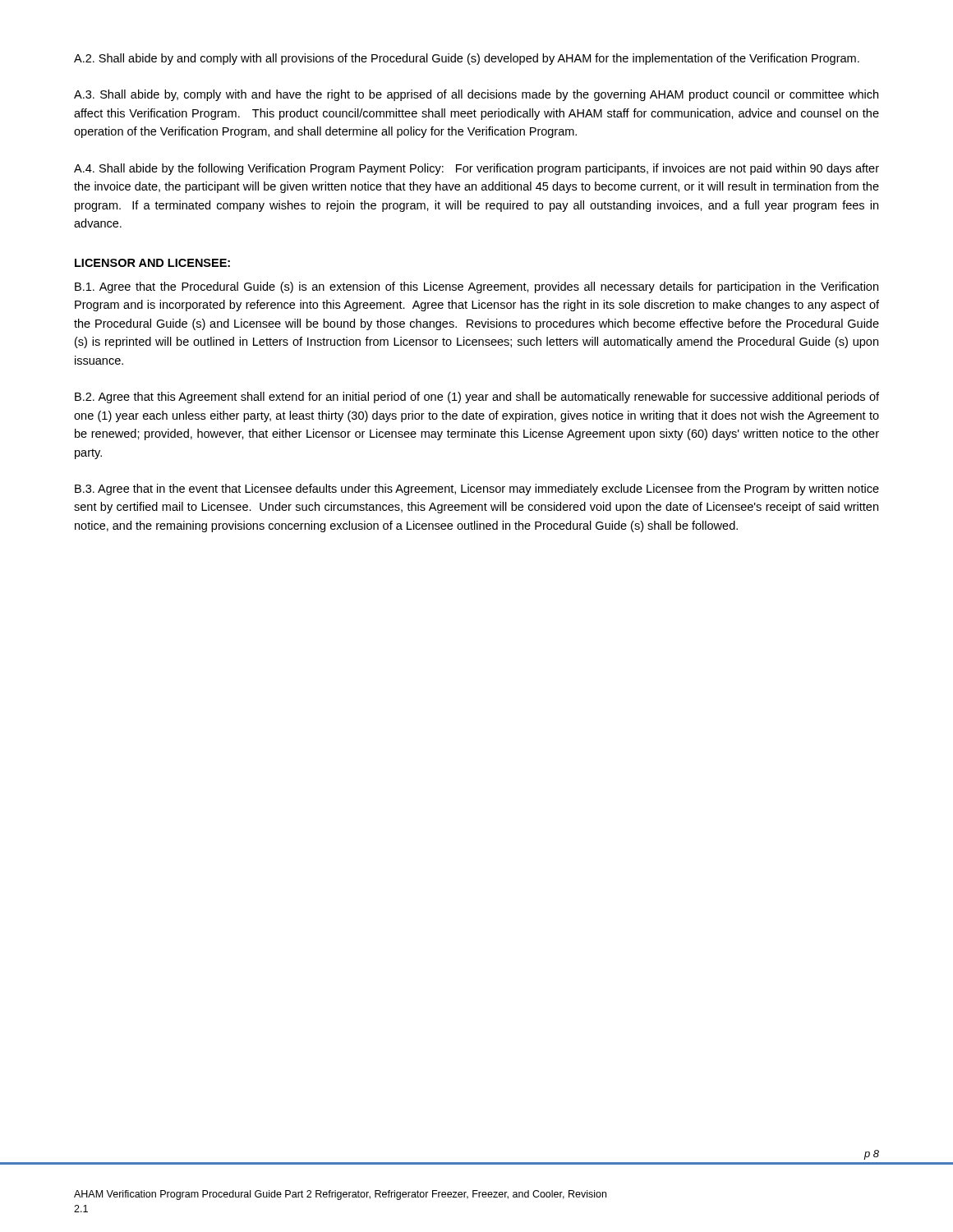
Task: Point to the block beginning "A.3. Shall abide"
Action: [x=476, y=113]
